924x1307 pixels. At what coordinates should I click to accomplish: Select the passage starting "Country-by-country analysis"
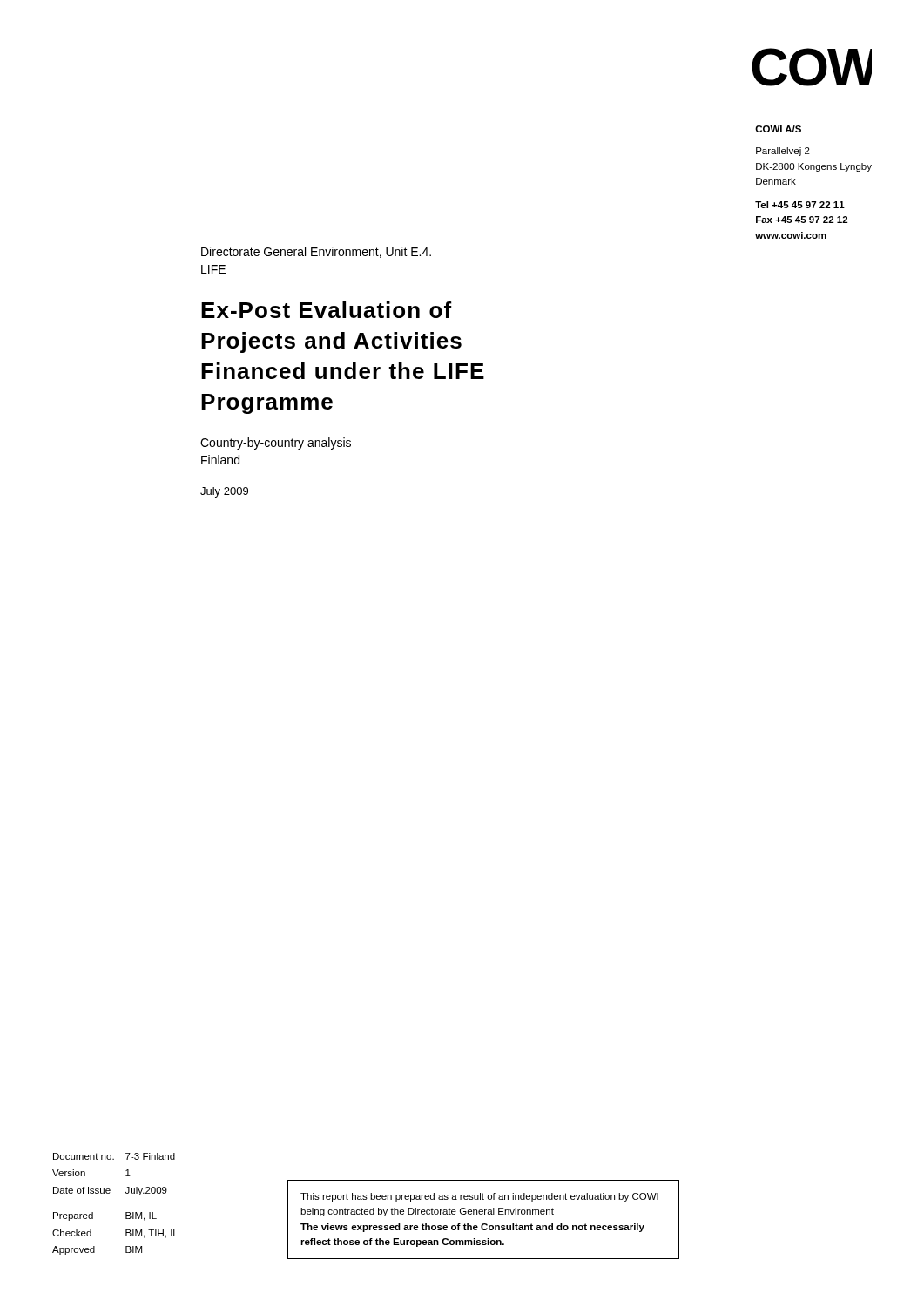pyautogui.click(x=276, y=442)
